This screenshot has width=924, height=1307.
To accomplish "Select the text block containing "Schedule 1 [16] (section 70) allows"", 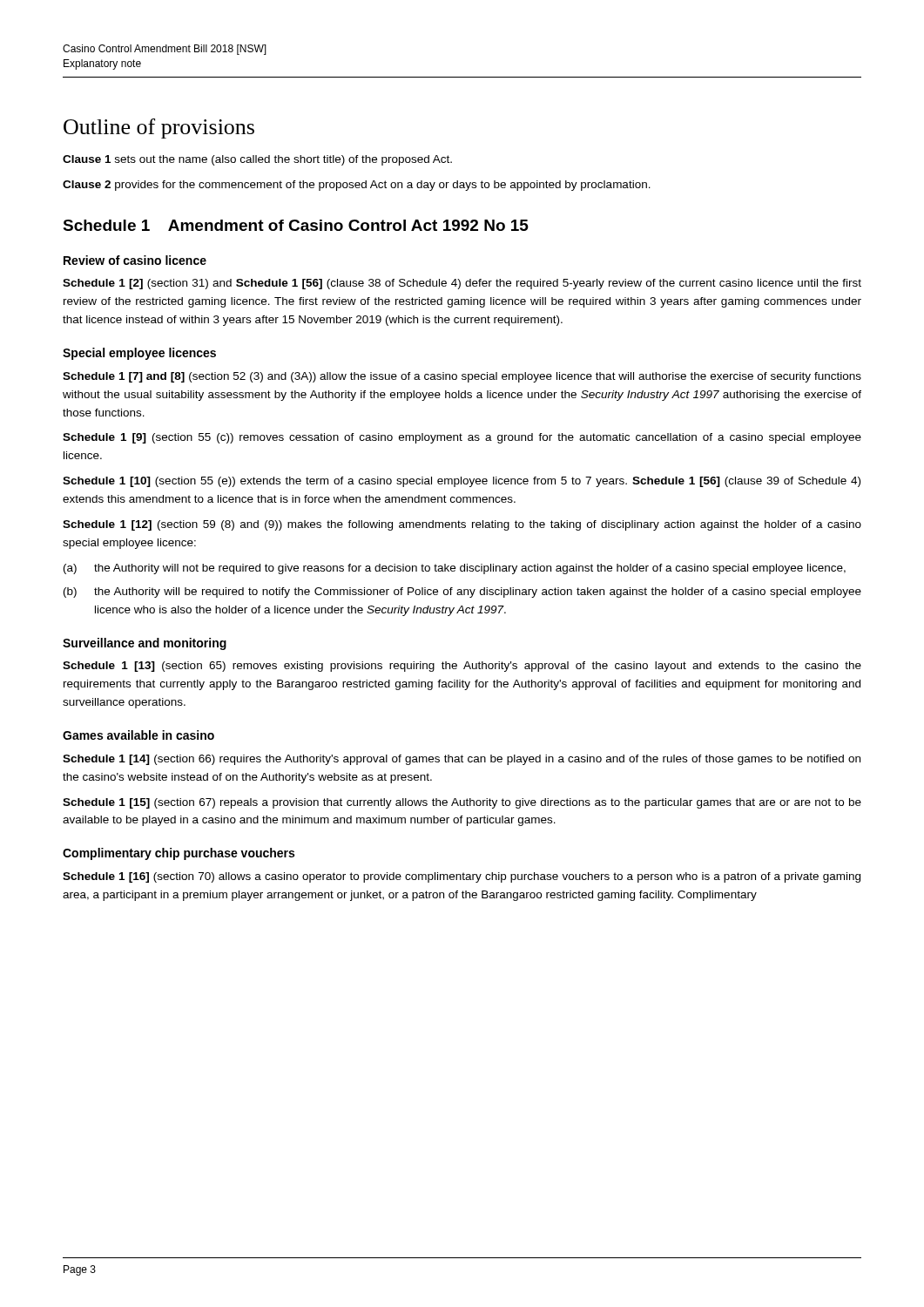I will point(462,886).
